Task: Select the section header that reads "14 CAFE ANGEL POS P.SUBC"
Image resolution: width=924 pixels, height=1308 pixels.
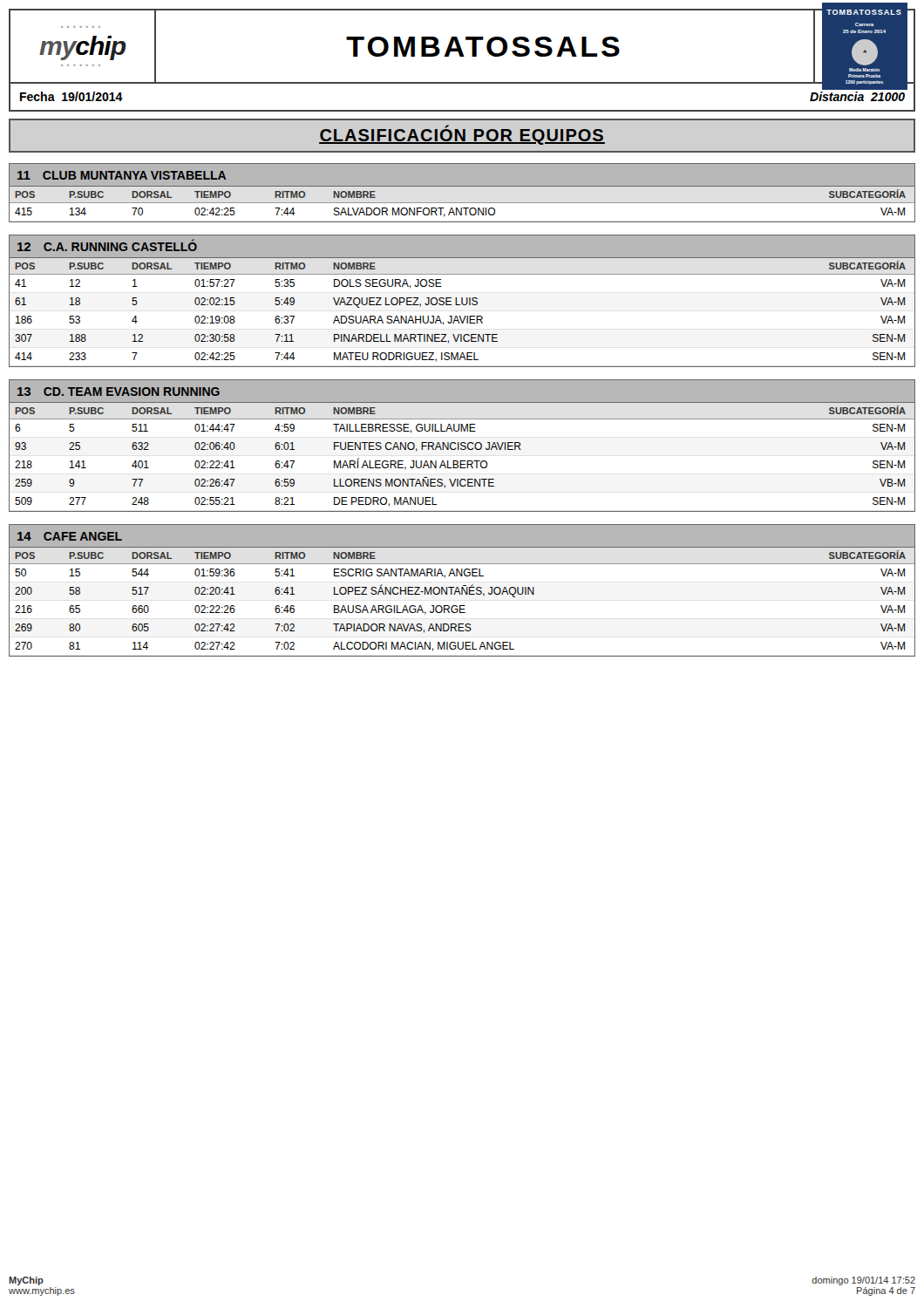Action: pos(462,590)
